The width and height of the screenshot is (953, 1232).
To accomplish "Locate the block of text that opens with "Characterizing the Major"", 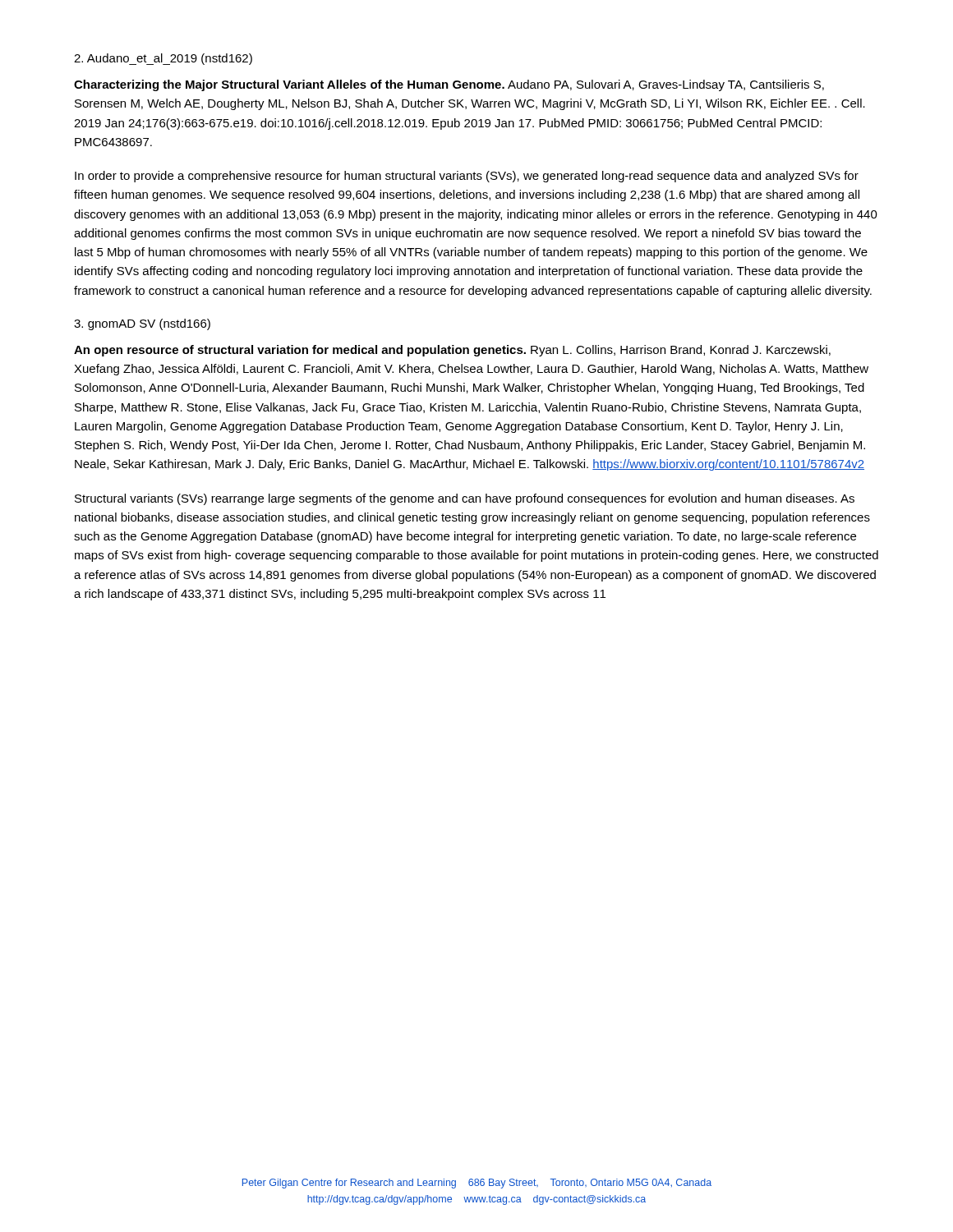I will tap(470, 113).
